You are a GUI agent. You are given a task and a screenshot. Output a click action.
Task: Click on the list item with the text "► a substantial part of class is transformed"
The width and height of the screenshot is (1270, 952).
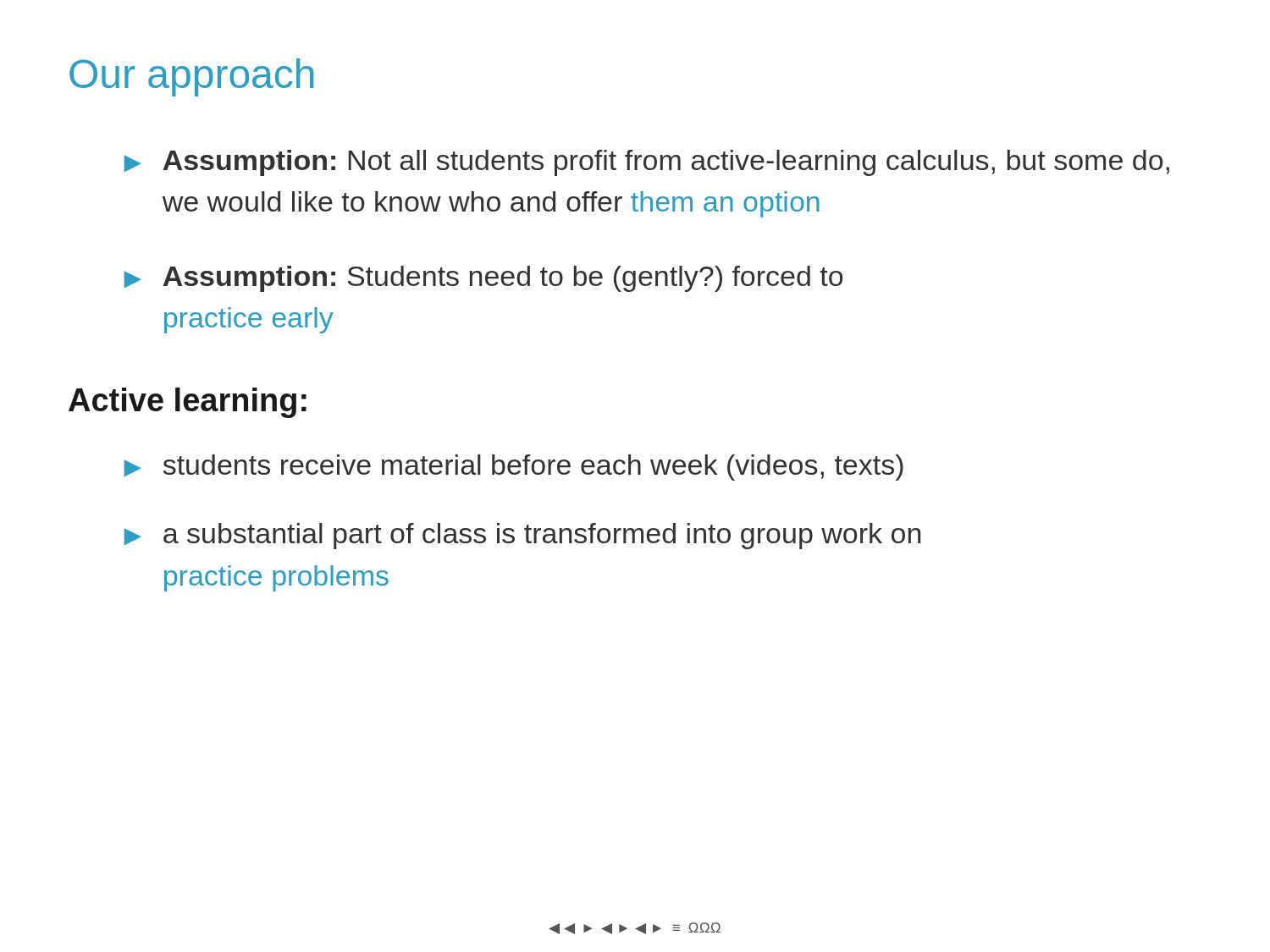tap(660, 555)
